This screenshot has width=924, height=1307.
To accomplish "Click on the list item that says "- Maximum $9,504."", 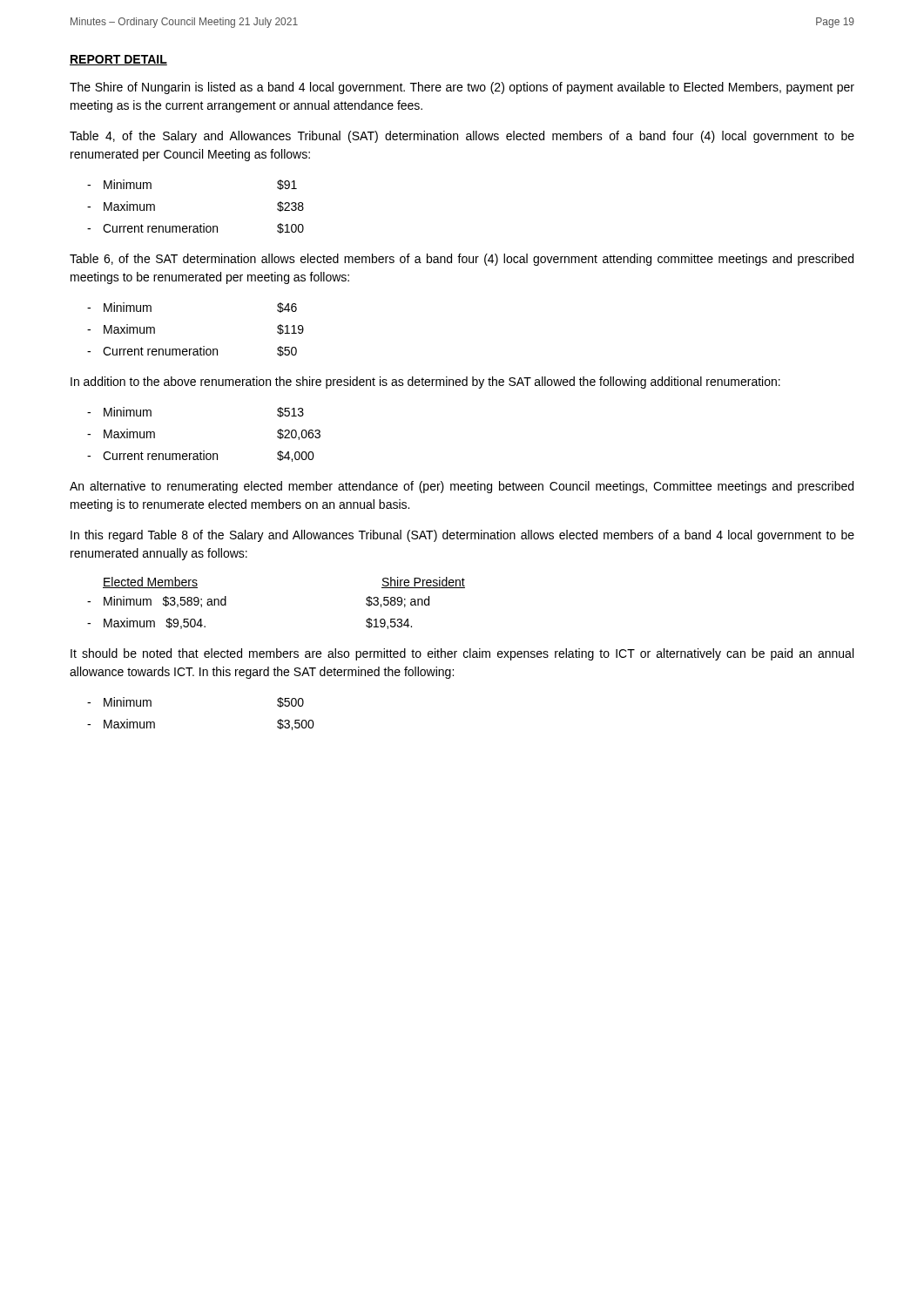I will coord(150,623).
